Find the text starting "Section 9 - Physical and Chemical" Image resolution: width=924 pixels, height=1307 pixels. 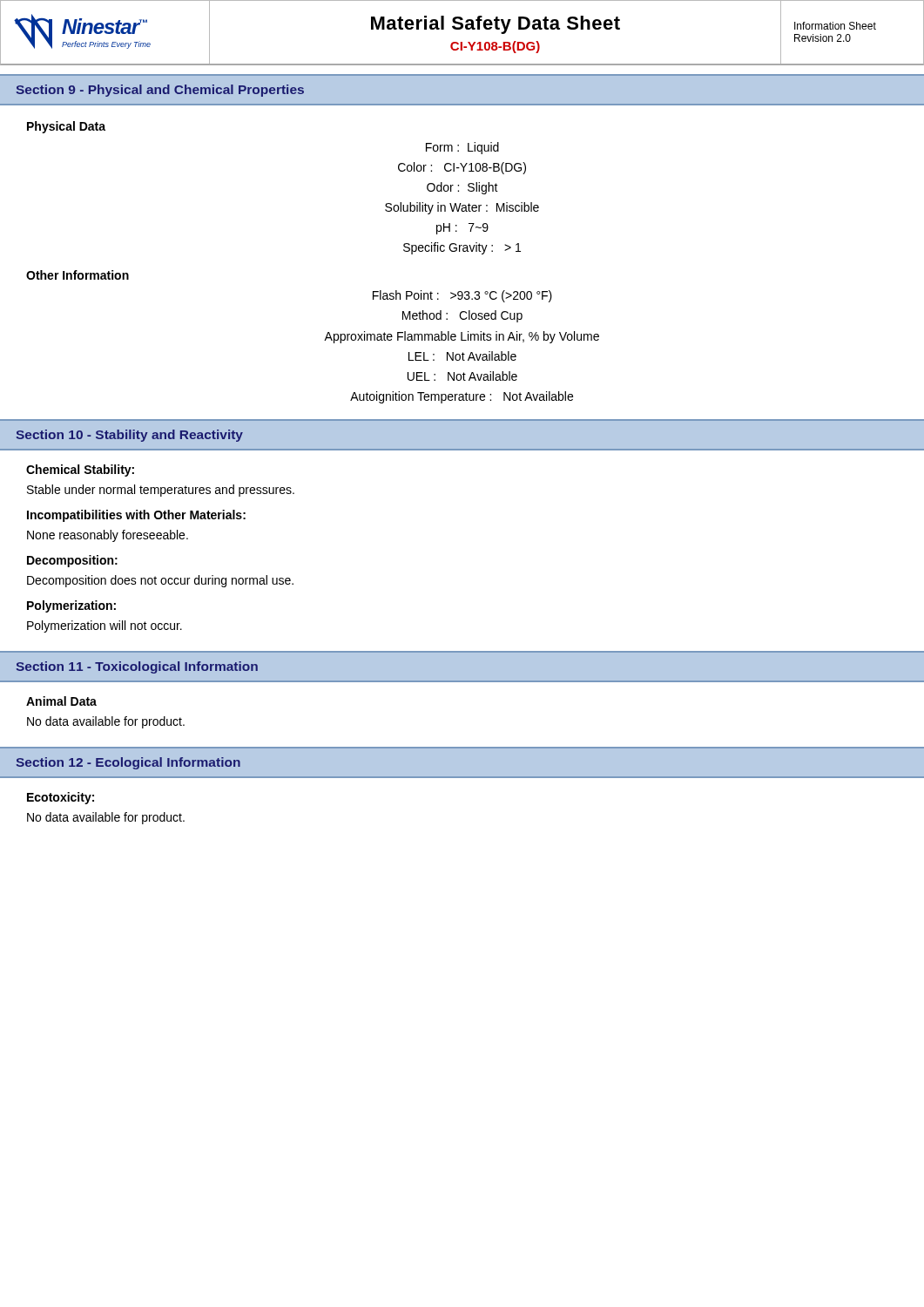tap(160, 89)
